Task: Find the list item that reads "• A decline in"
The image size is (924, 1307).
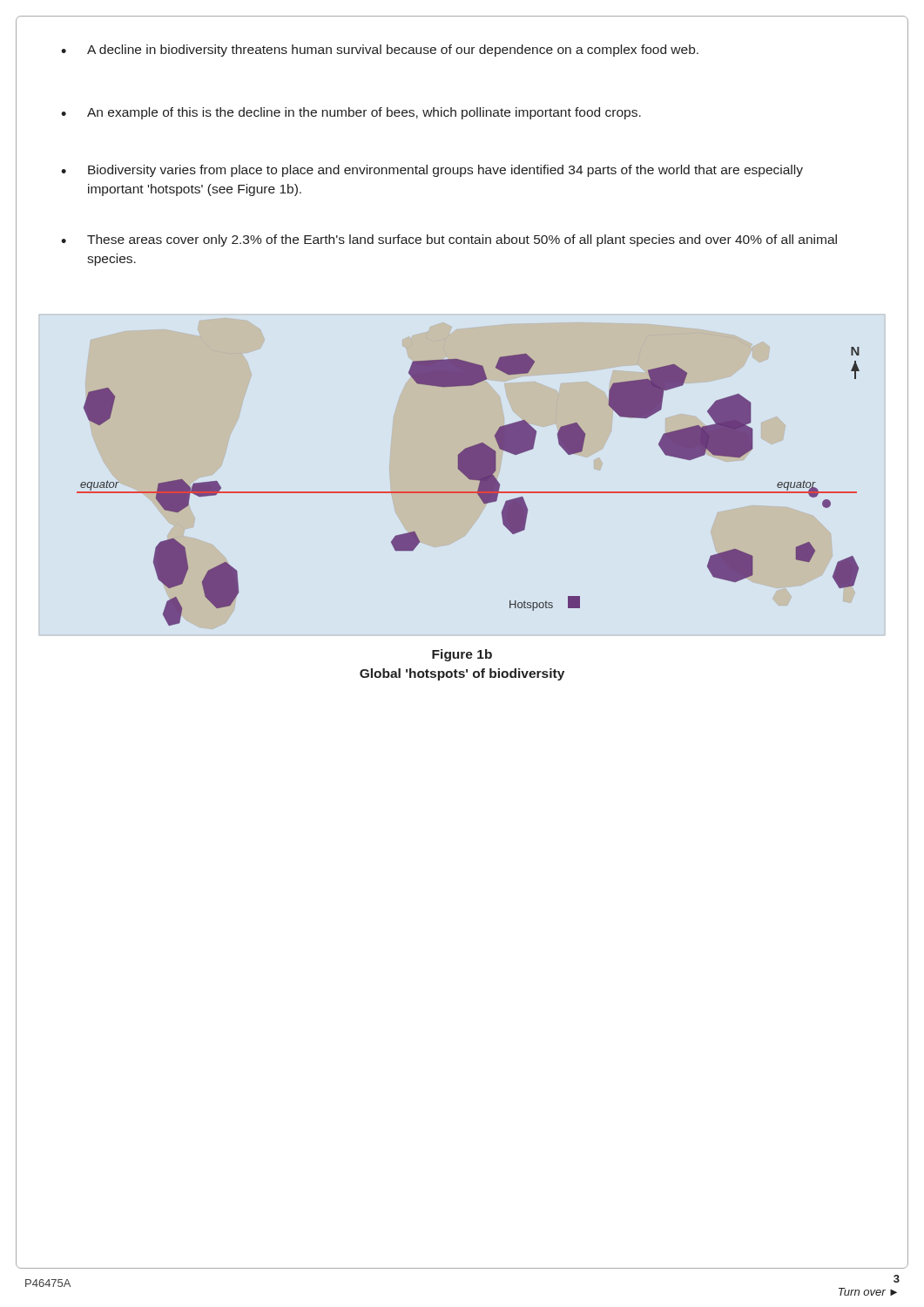Action: [380, 51]
